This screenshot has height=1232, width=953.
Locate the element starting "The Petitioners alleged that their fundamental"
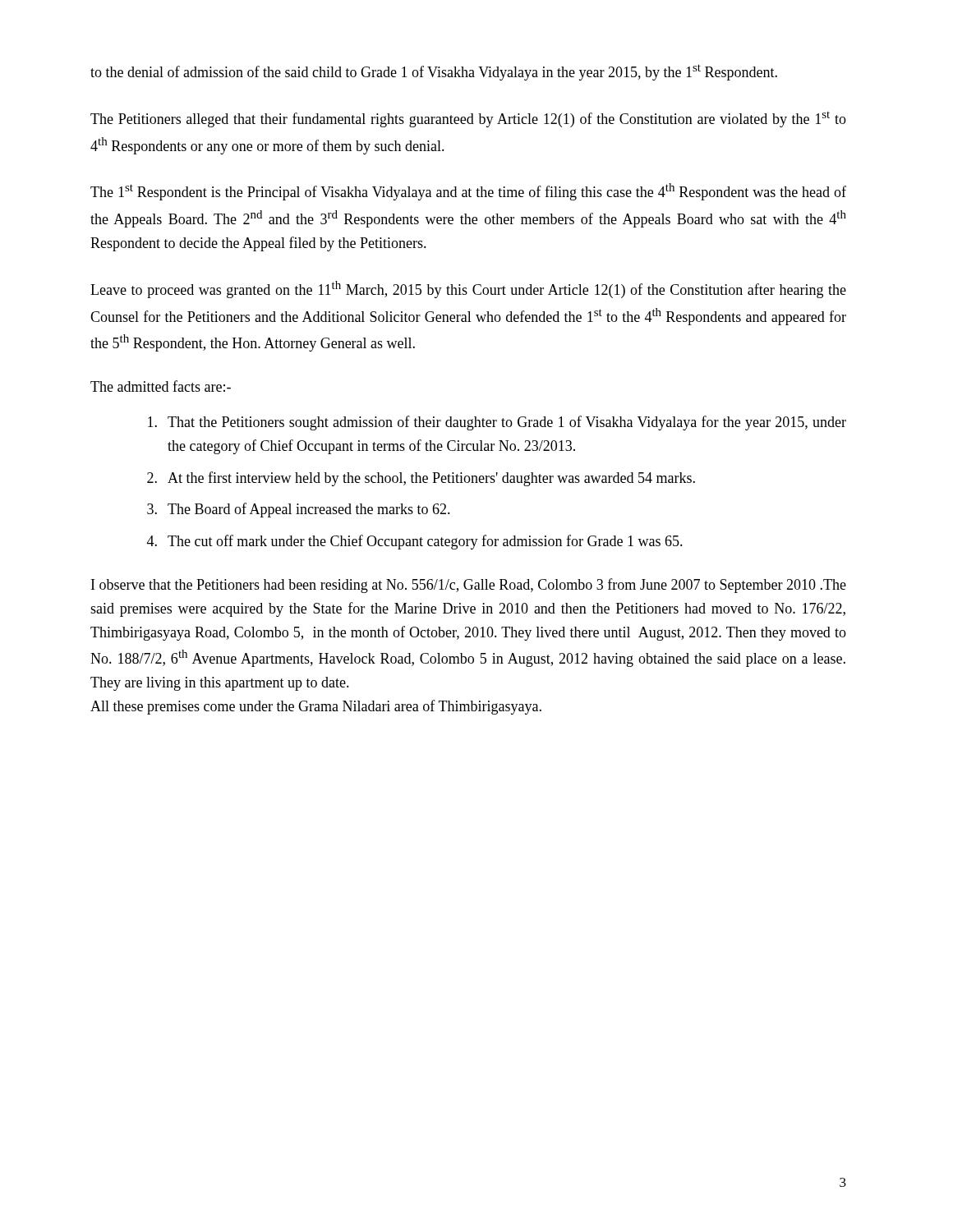tap(468, 131)
